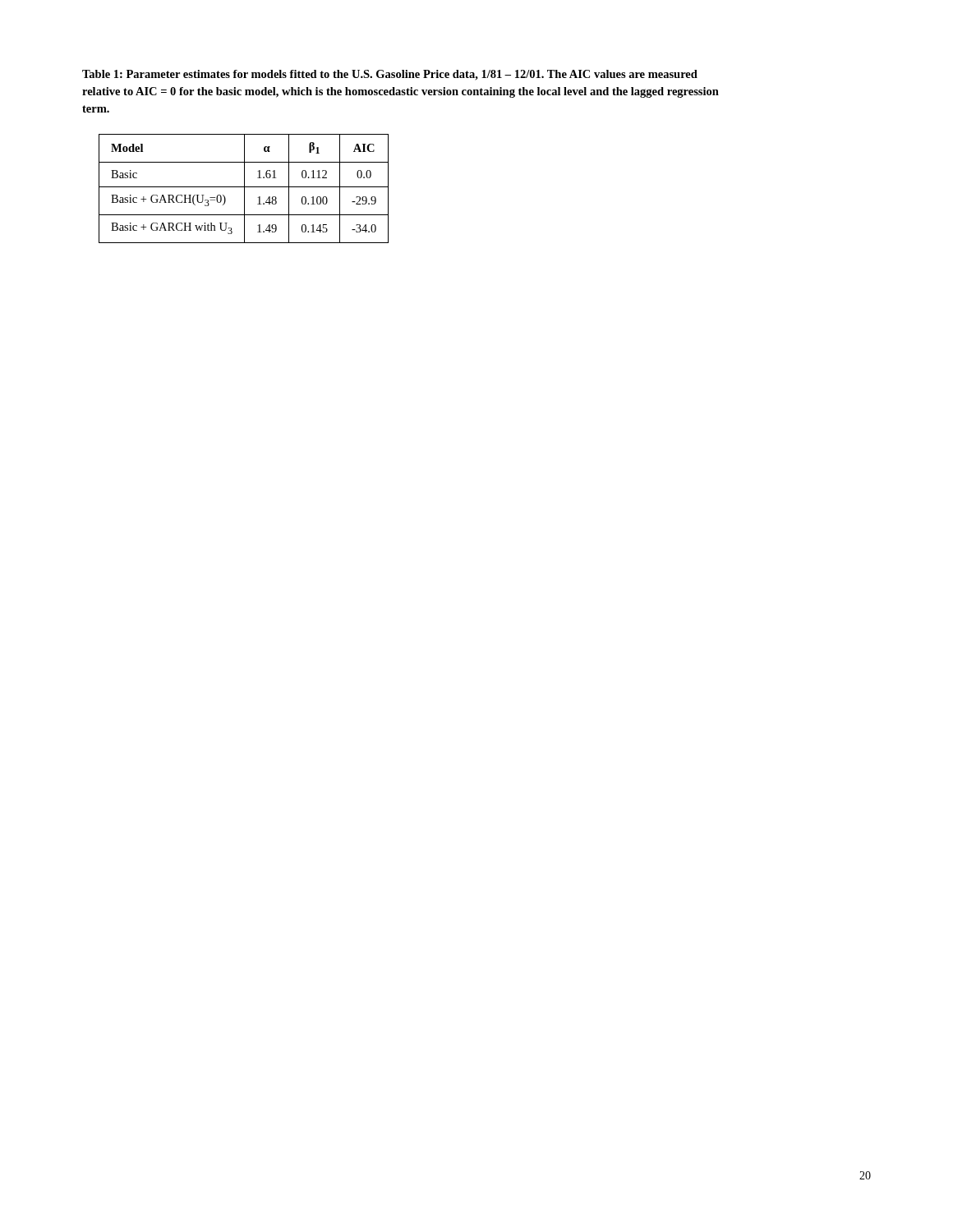This screenshot has height=1232, width=953.
Task: Find the caption containing "Table 1: Parameter estimates for models fitted"
Action: tap(400, 91)
